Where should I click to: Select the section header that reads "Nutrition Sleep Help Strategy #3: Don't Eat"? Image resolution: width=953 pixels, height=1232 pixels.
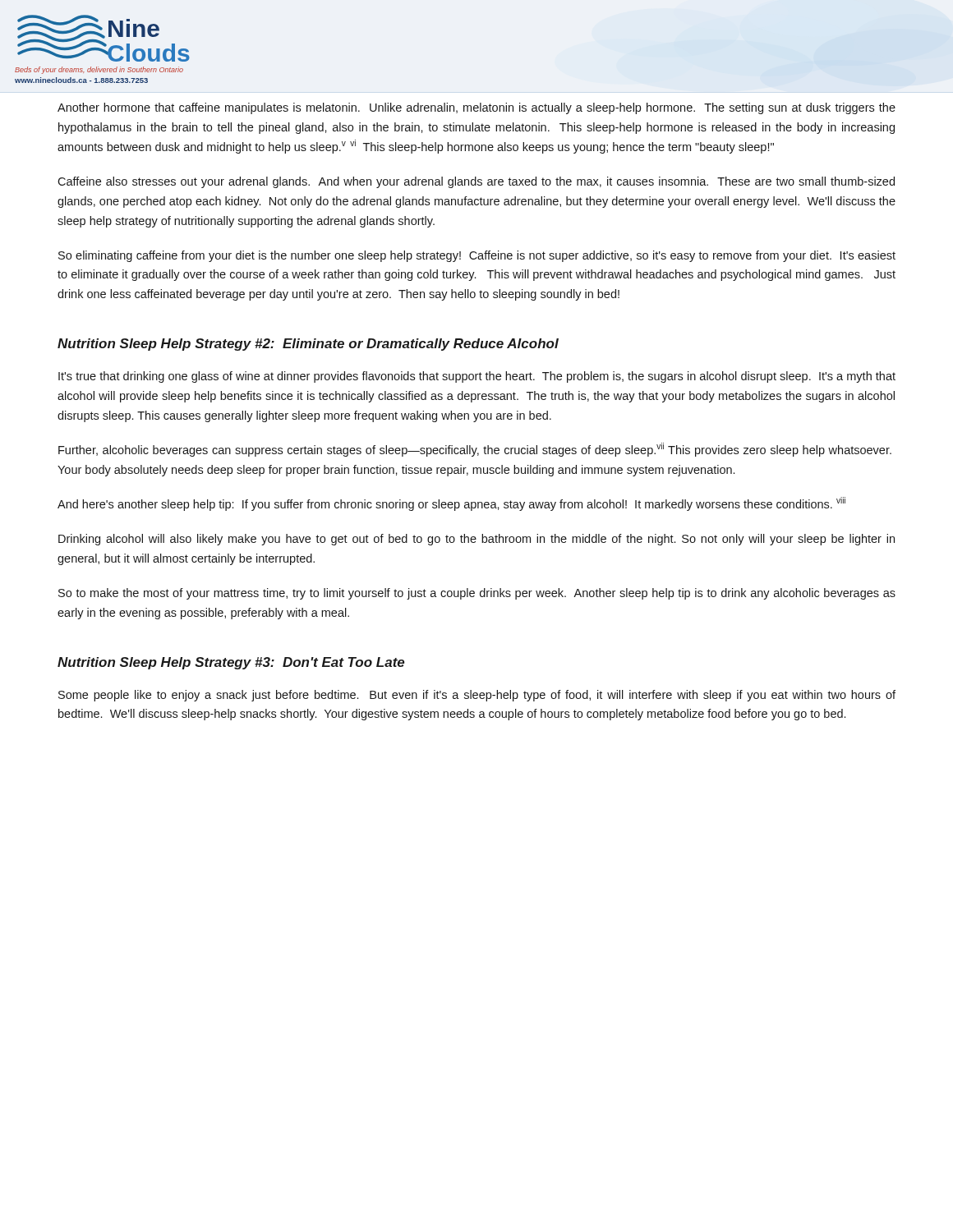coord(231,662)
